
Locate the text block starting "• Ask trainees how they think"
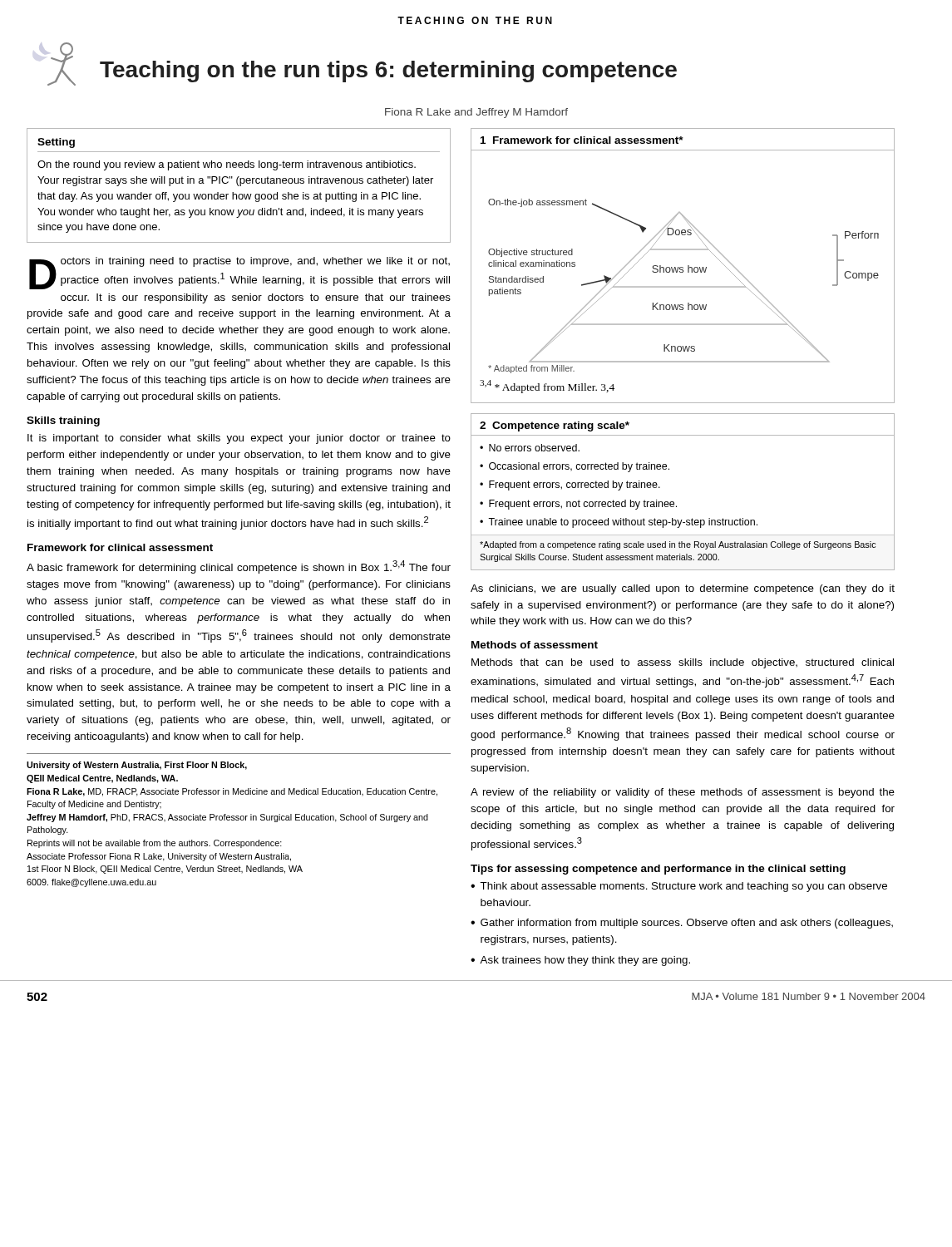point(581,960)
